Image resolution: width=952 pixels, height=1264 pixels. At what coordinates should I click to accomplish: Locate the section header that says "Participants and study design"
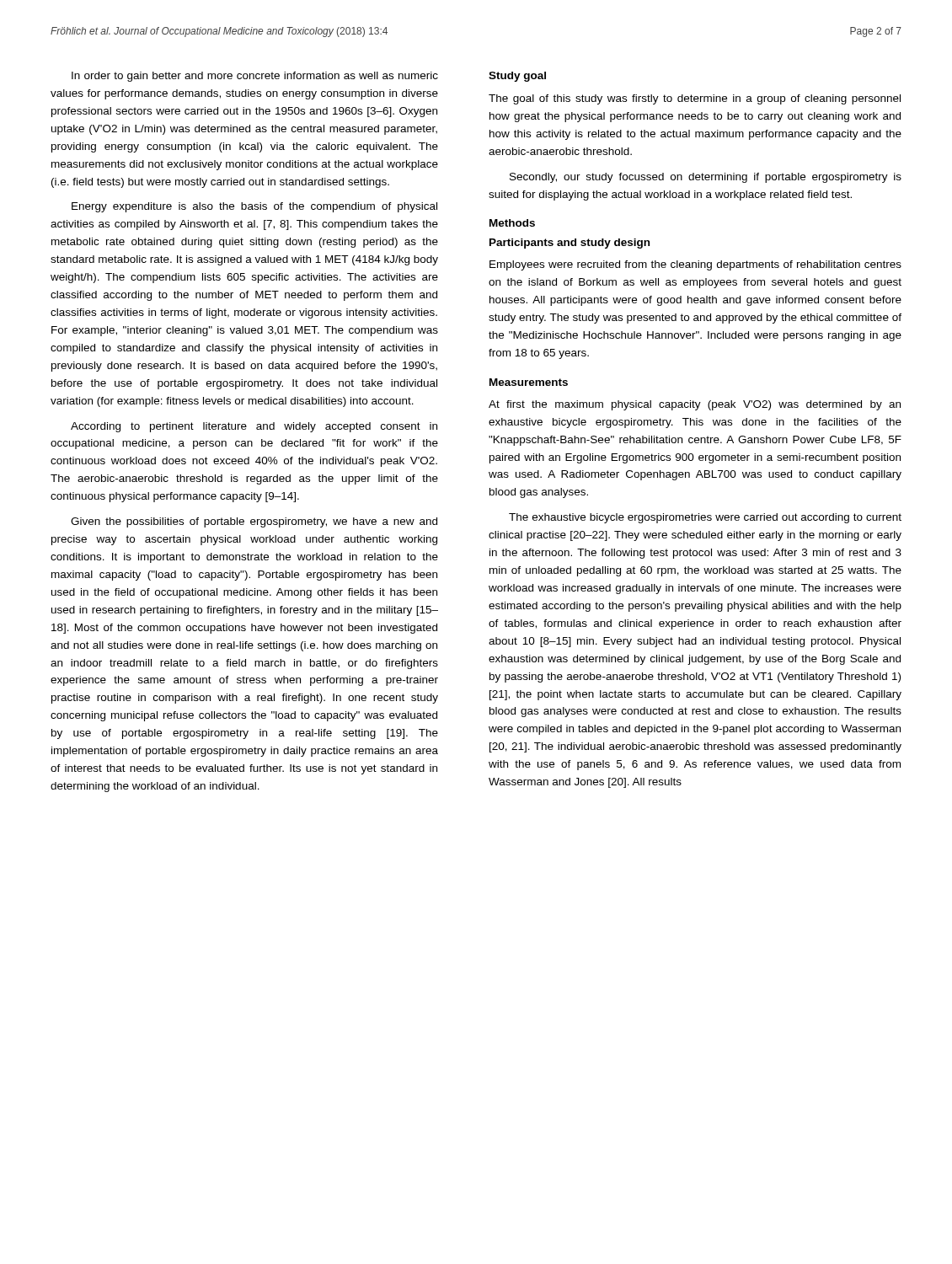tap(570, 243)
